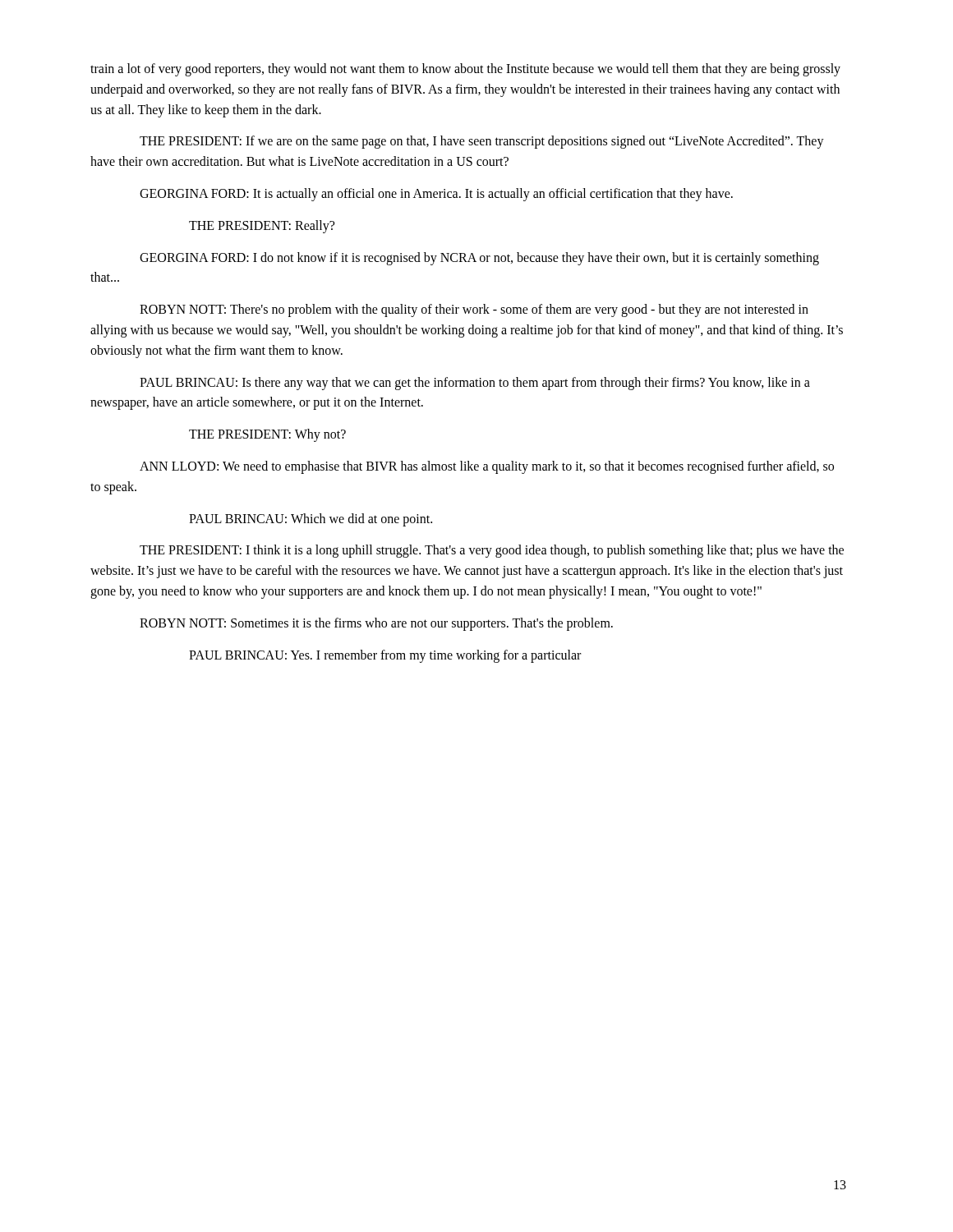Point to the block beginning "ANN LLOYD: We need to emphasise"
Viewport: 953px width, 1232px height.
[468, 477]
